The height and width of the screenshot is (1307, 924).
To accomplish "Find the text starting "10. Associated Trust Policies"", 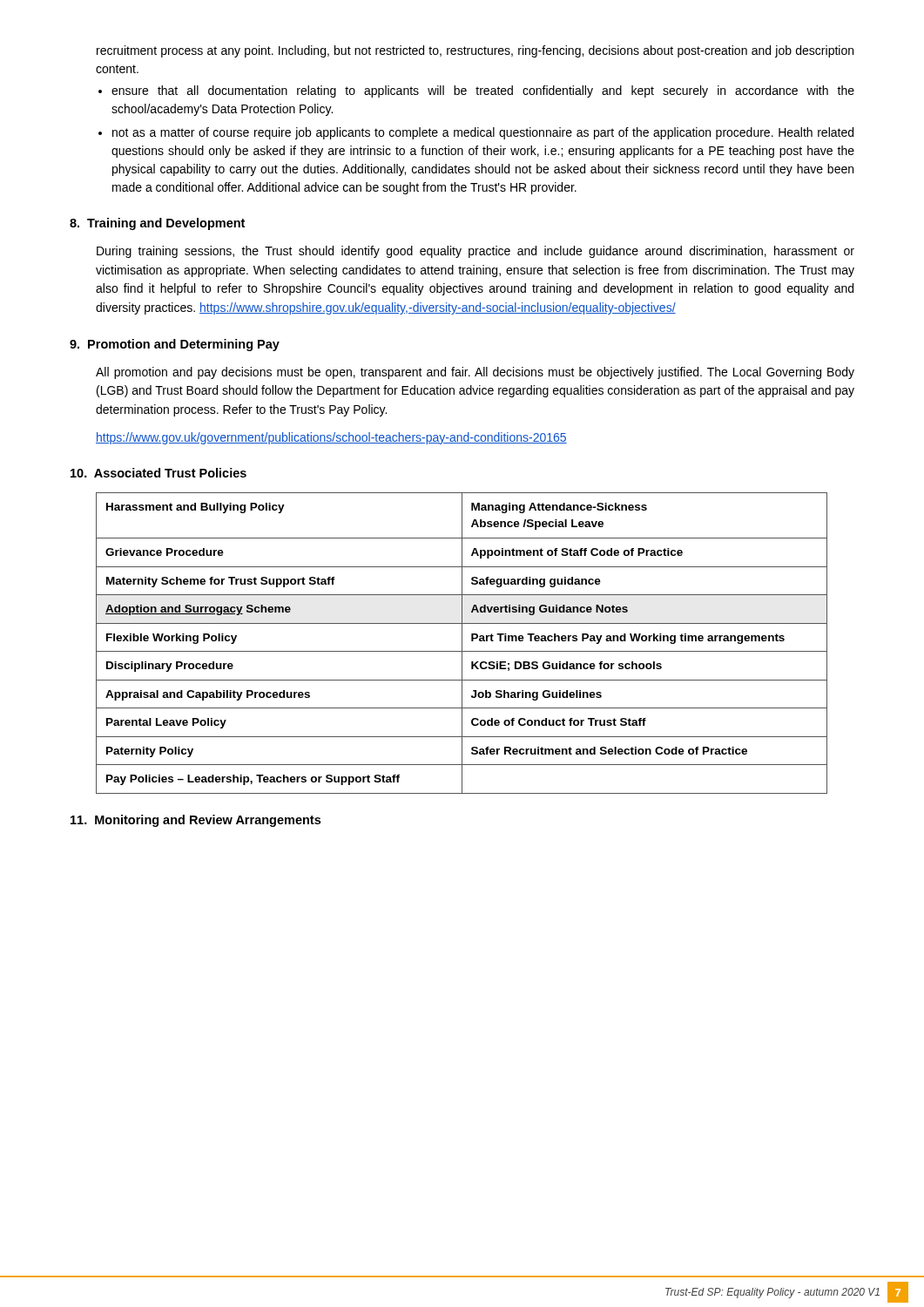I will tap(158, 473).
